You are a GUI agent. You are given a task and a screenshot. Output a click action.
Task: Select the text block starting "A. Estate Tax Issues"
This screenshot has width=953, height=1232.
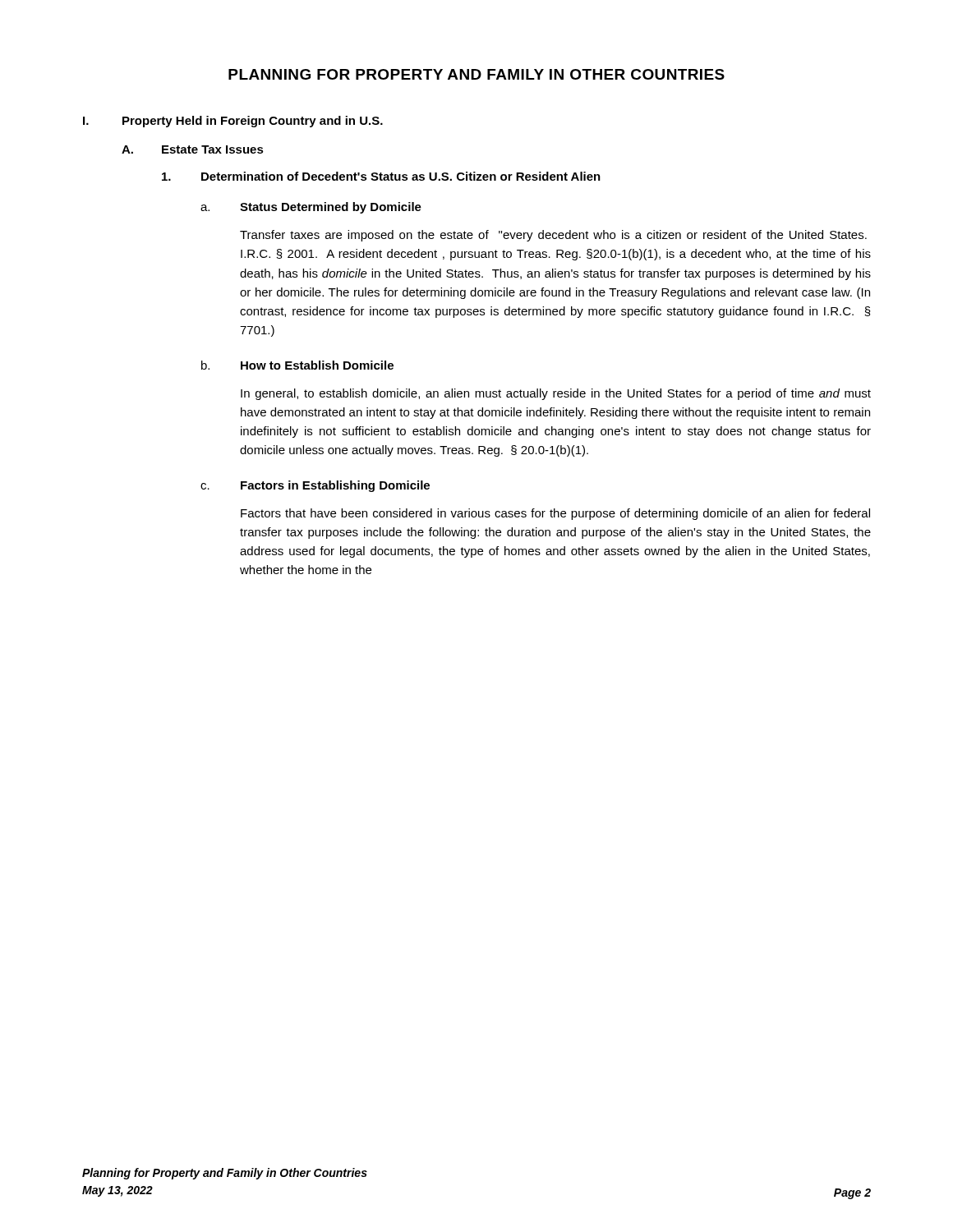coord(193,149)
